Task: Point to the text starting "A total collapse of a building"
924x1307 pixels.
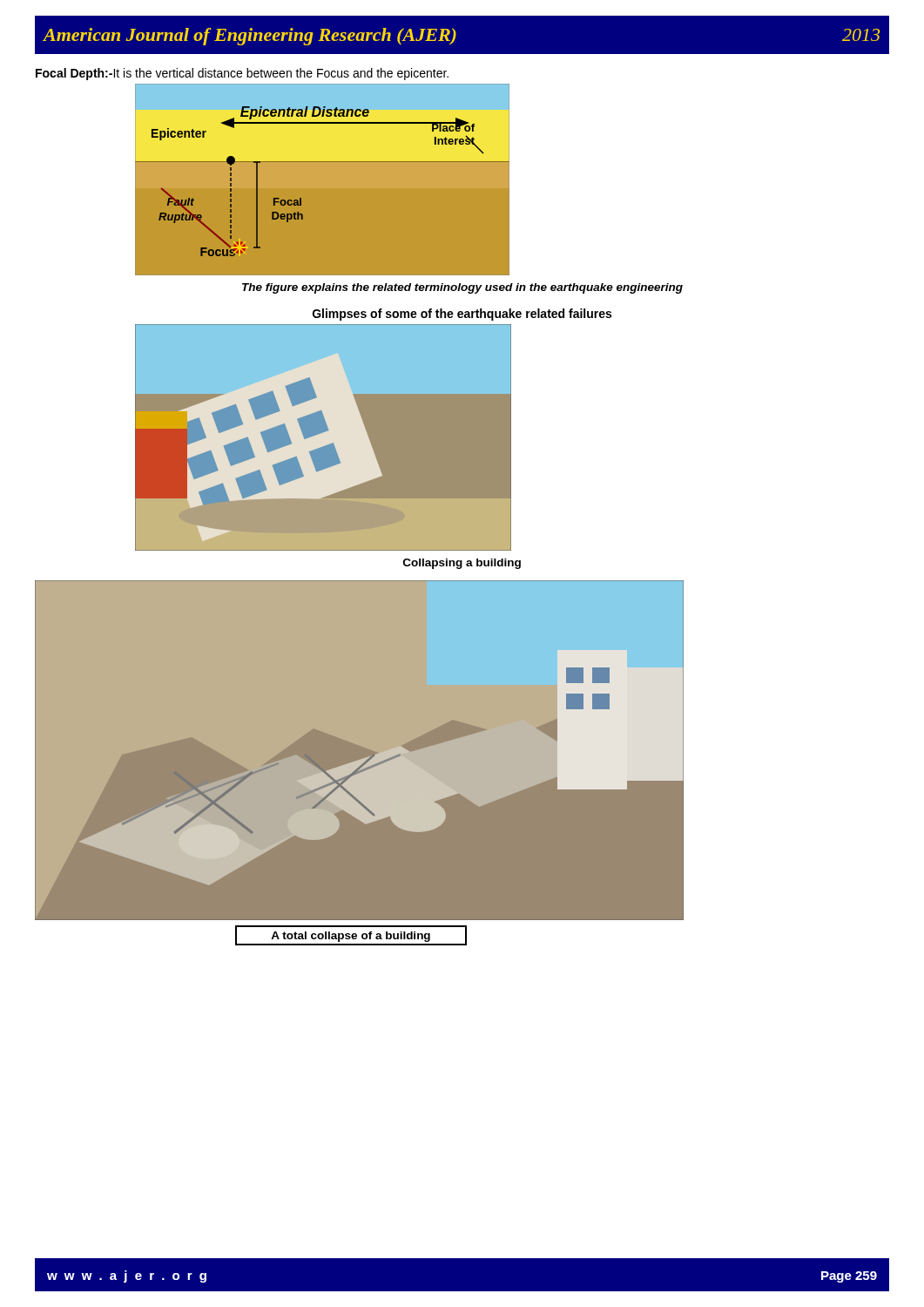Action: coord(351,935)
